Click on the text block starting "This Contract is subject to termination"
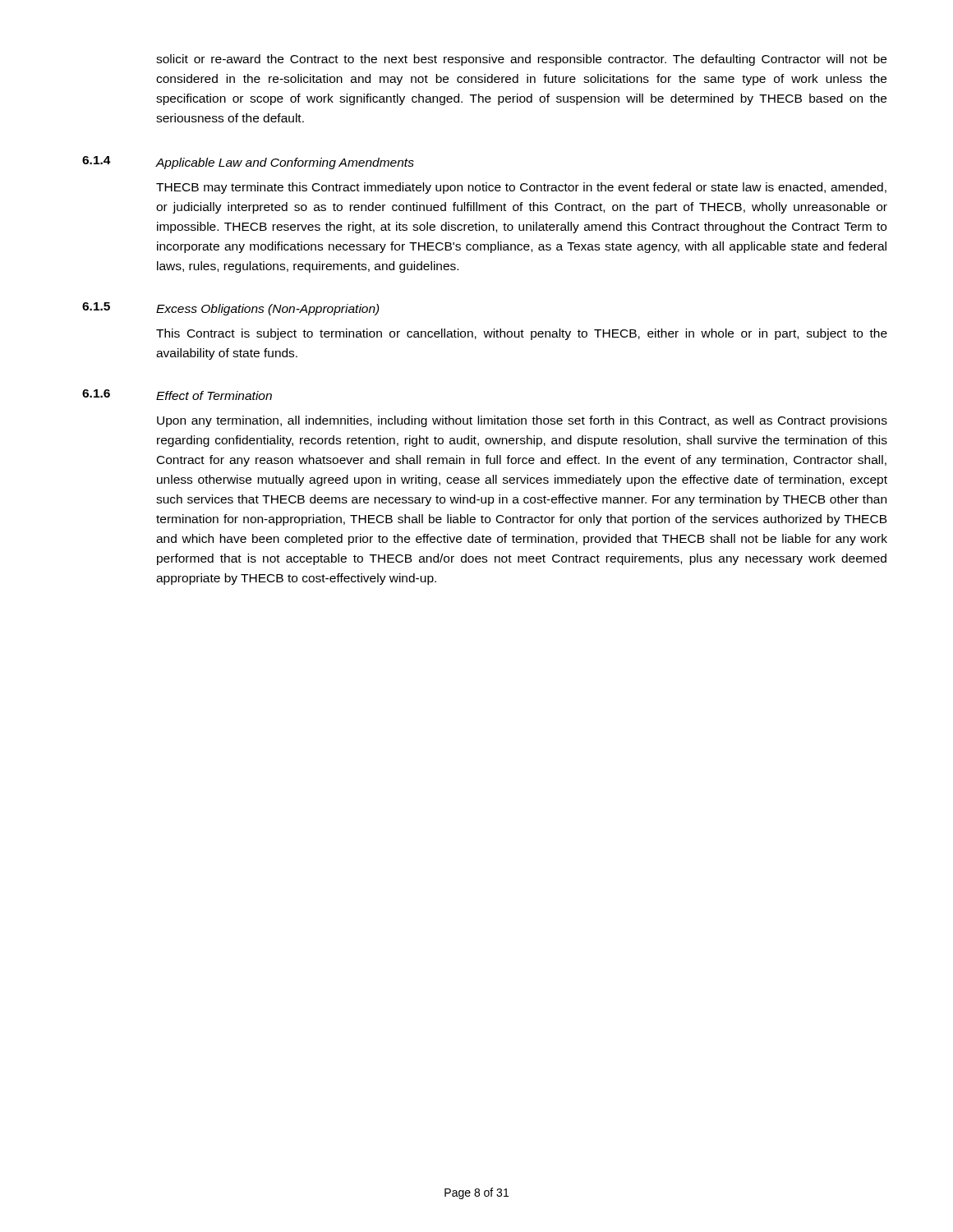953x1232 pixels. click(522, 343)
